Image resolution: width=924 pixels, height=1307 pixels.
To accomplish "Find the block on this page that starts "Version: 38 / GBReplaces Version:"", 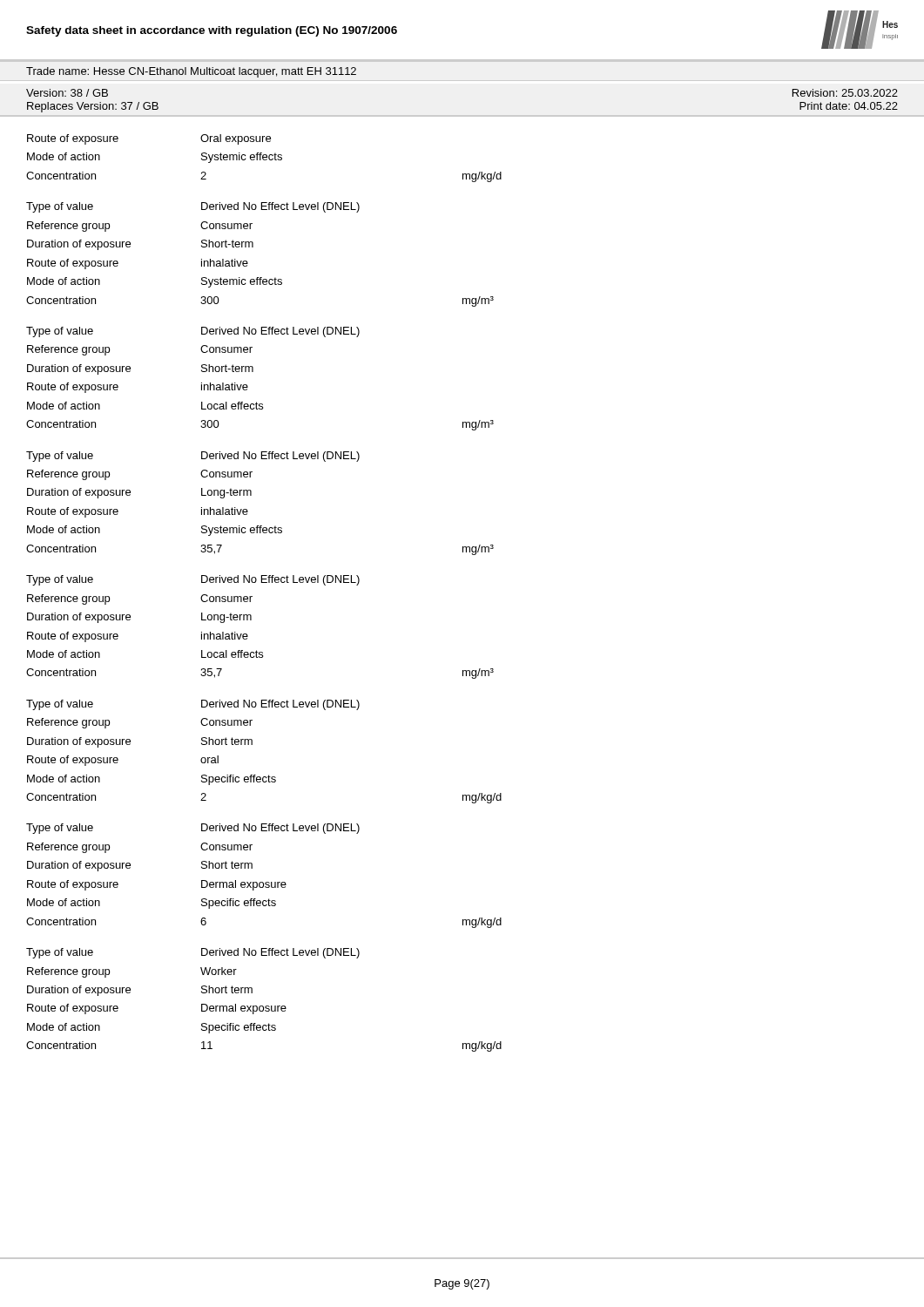I will point(93,99).
